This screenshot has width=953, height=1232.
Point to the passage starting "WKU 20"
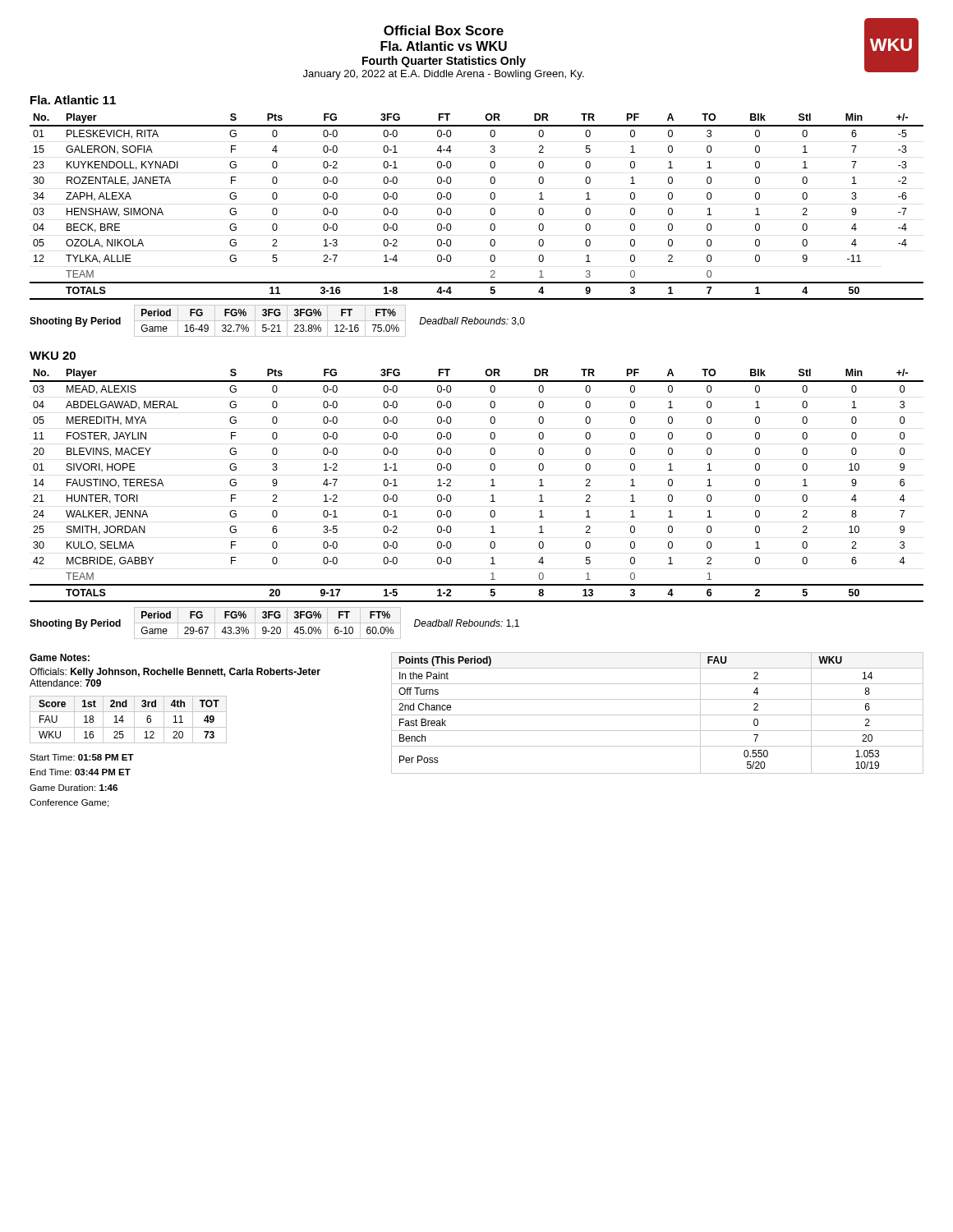(53, 355)
